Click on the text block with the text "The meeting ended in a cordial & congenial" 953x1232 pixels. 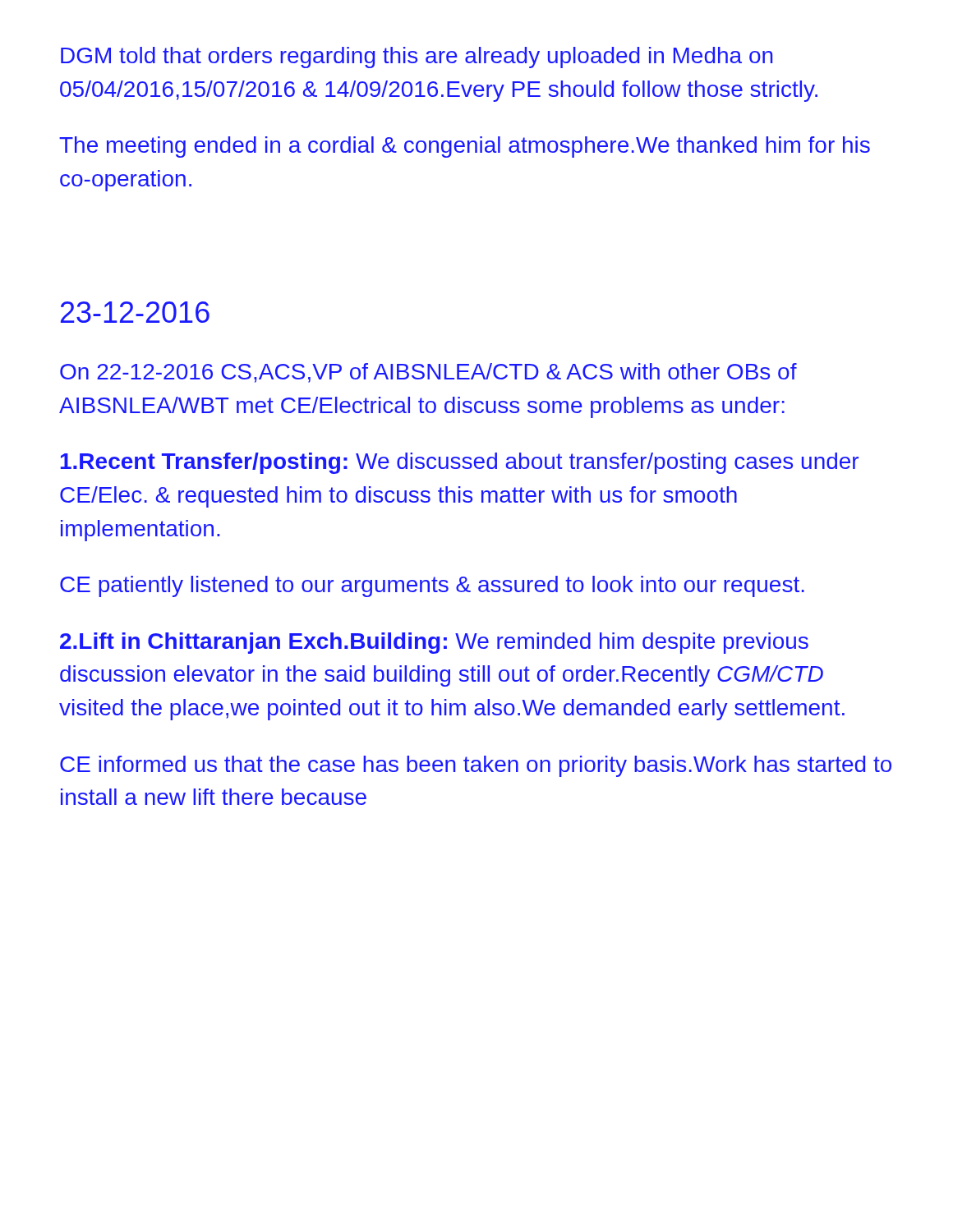465,162
